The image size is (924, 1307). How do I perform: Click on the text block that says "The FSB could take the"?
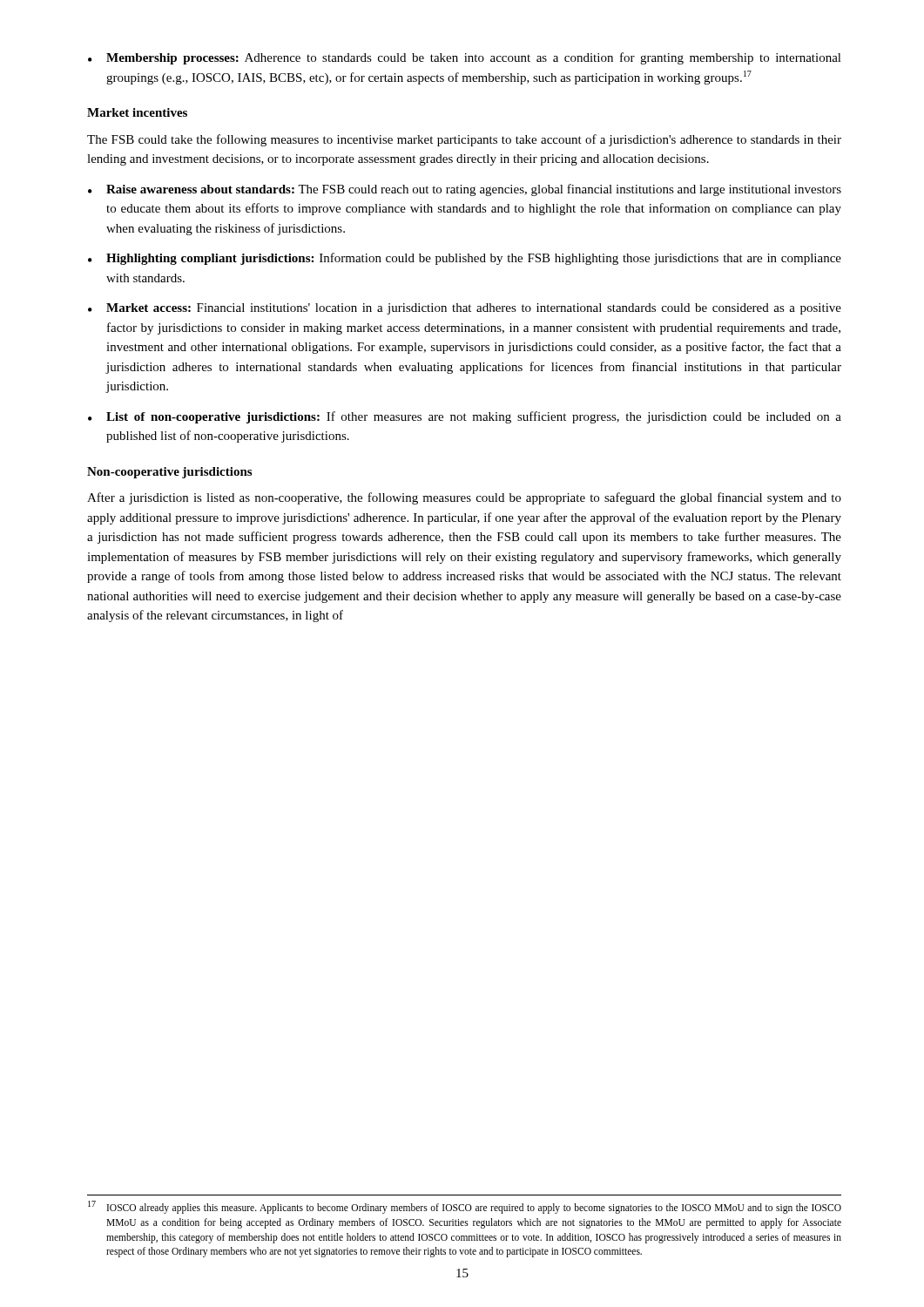click(x=464, y=149)
